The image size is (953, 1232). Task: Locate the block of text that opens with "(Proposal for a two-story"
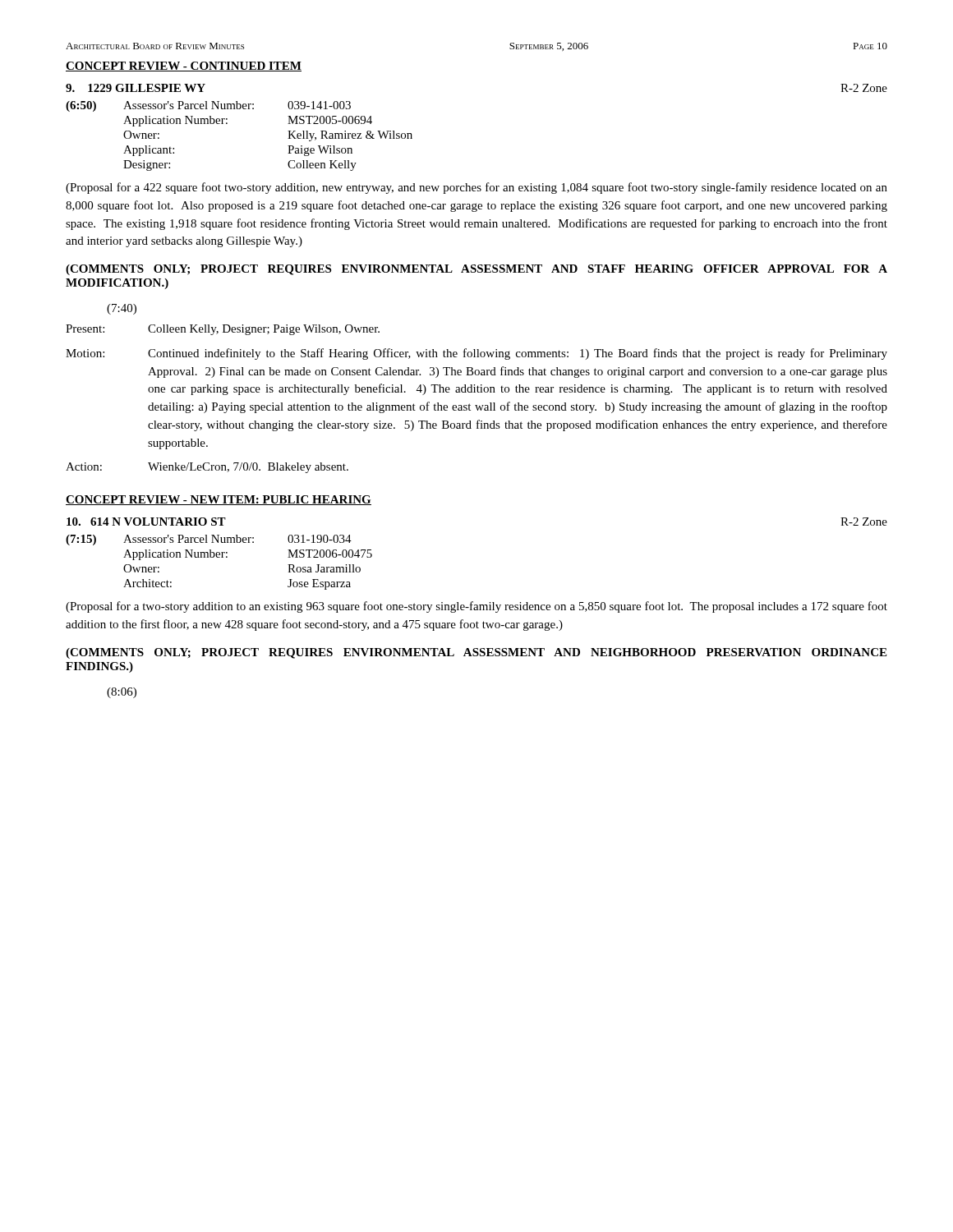coord(476,615)
